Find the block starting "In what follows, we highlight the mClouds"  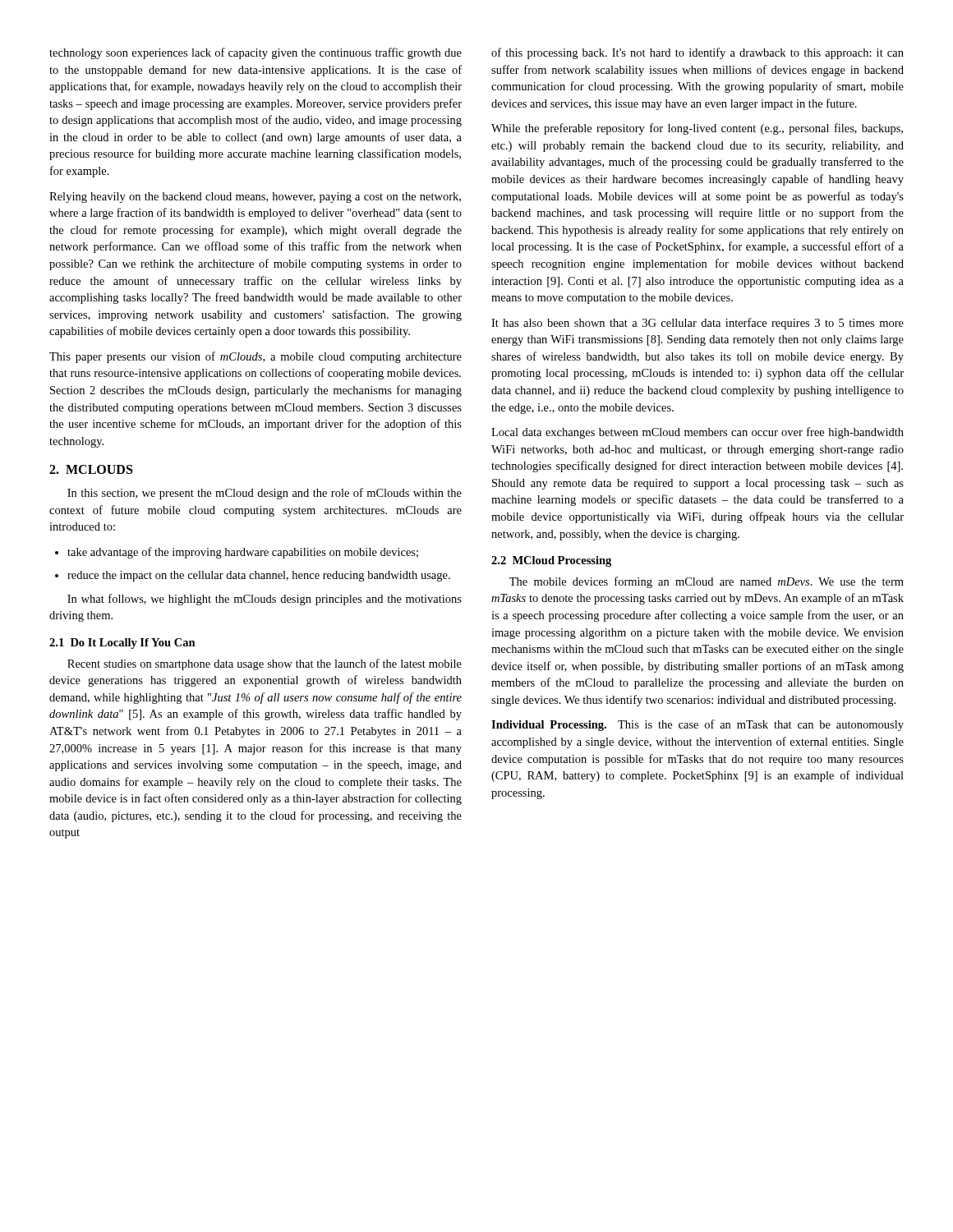(x=255, y=607)
